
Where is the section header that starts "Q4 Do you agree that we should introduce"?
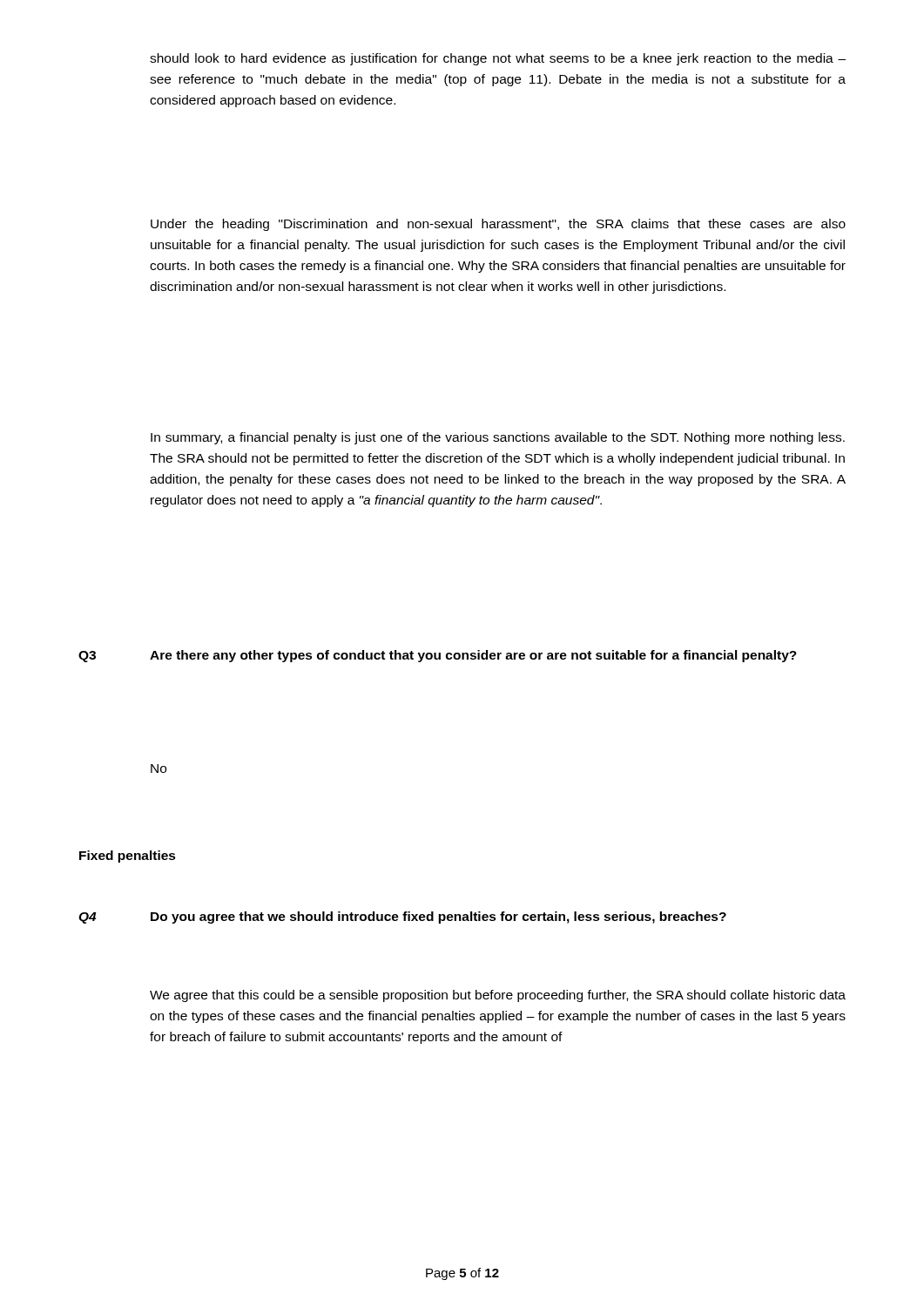(x=462, y=917)
